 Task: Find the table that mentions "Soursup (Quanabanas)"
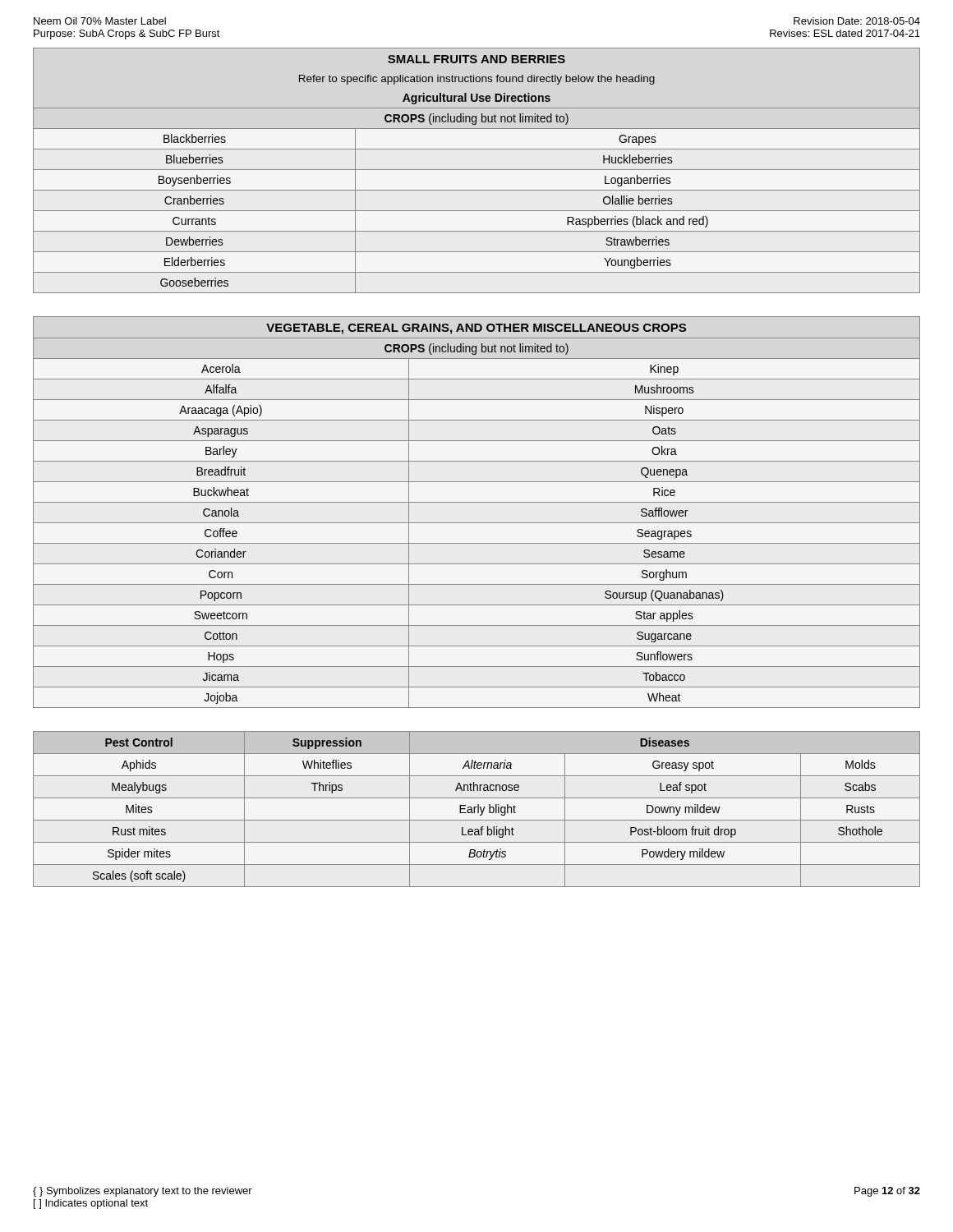coord(476,512)
